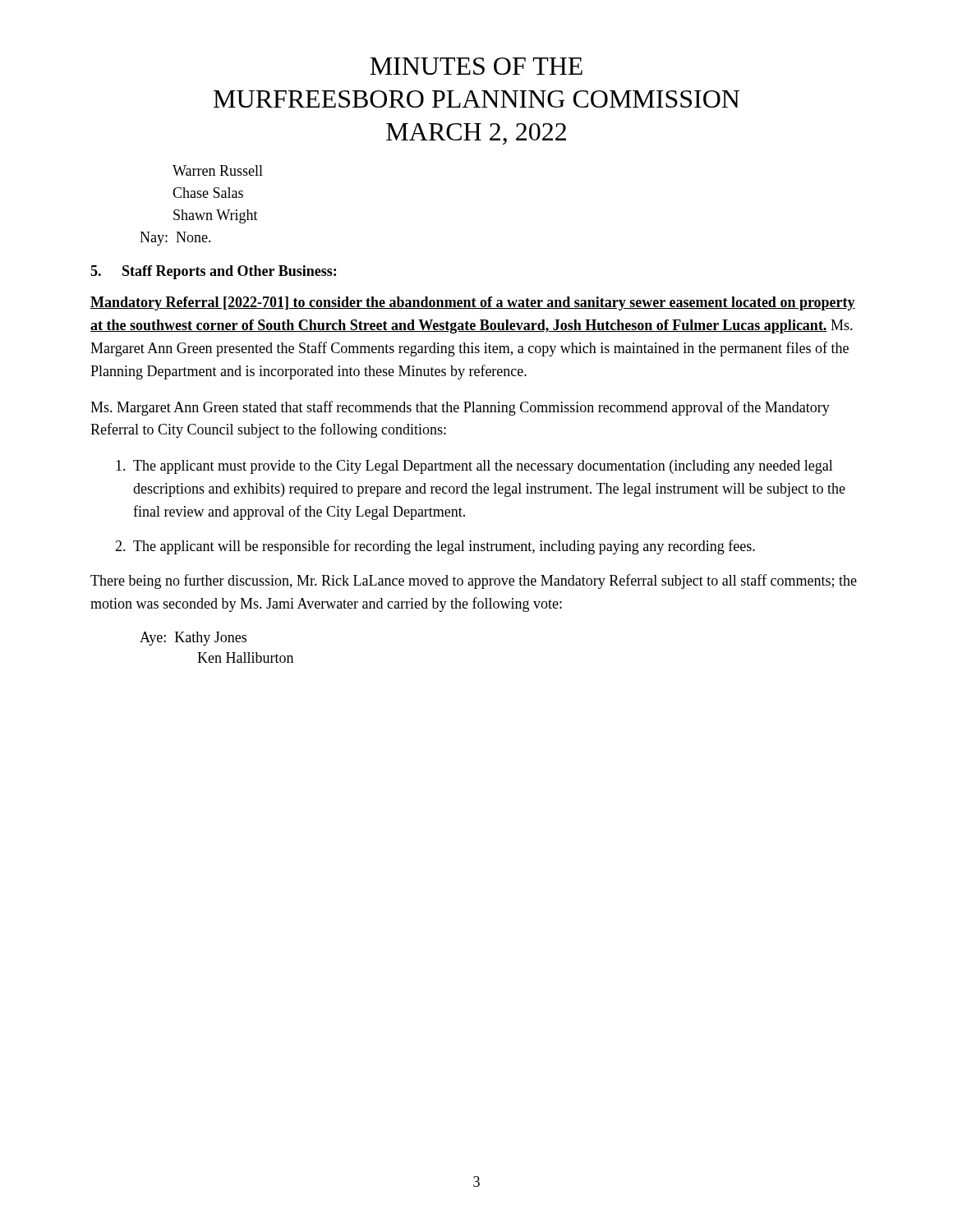The width and height of the screenshot is (953, 1232).
Task: Click on the region starting "5. Staff Reports and Other Business:"
Action: [x=214, y=271]
